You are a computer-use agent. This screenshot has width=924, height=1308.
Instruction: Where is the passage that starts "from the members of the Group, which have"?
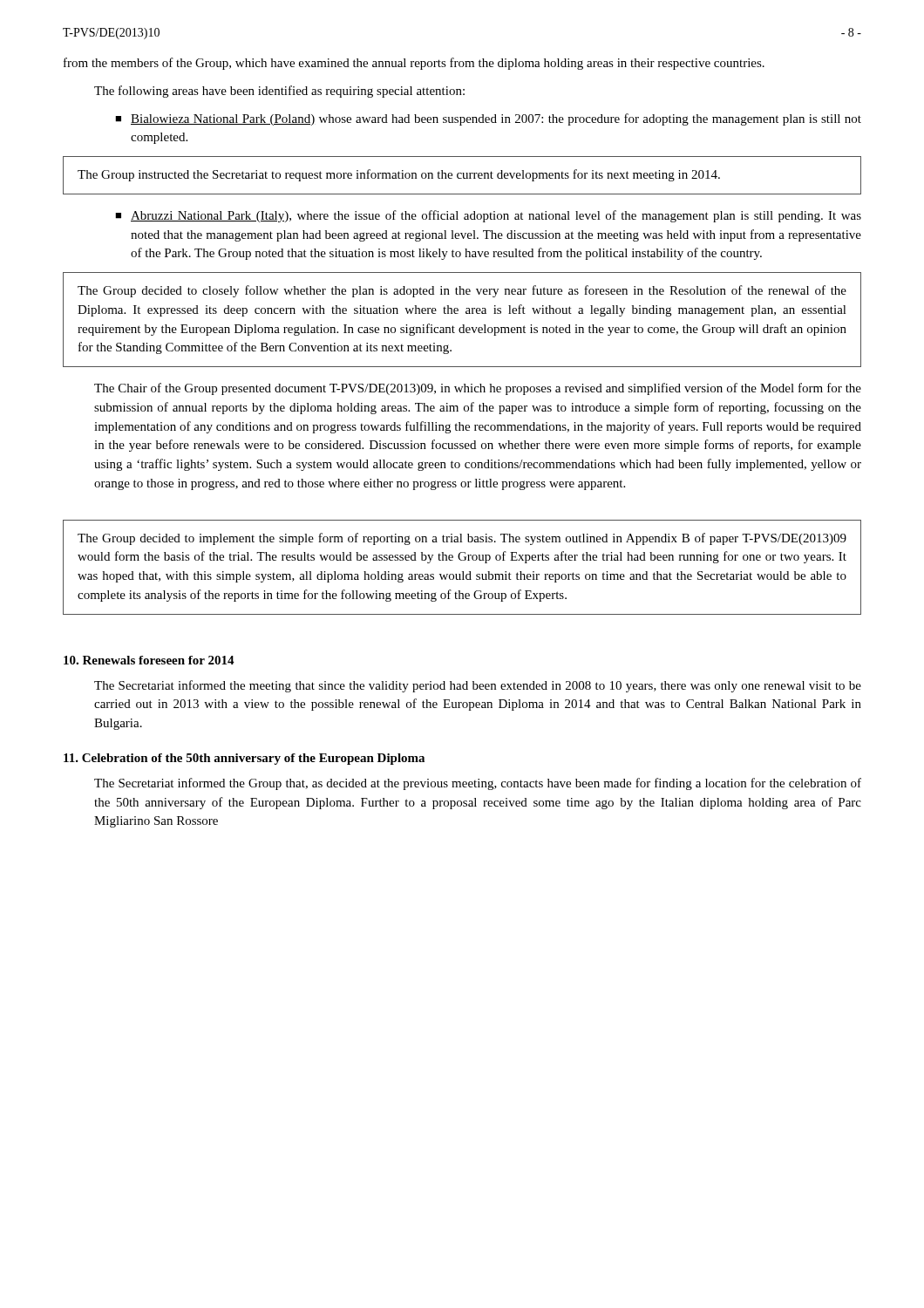tap(462, 64)
